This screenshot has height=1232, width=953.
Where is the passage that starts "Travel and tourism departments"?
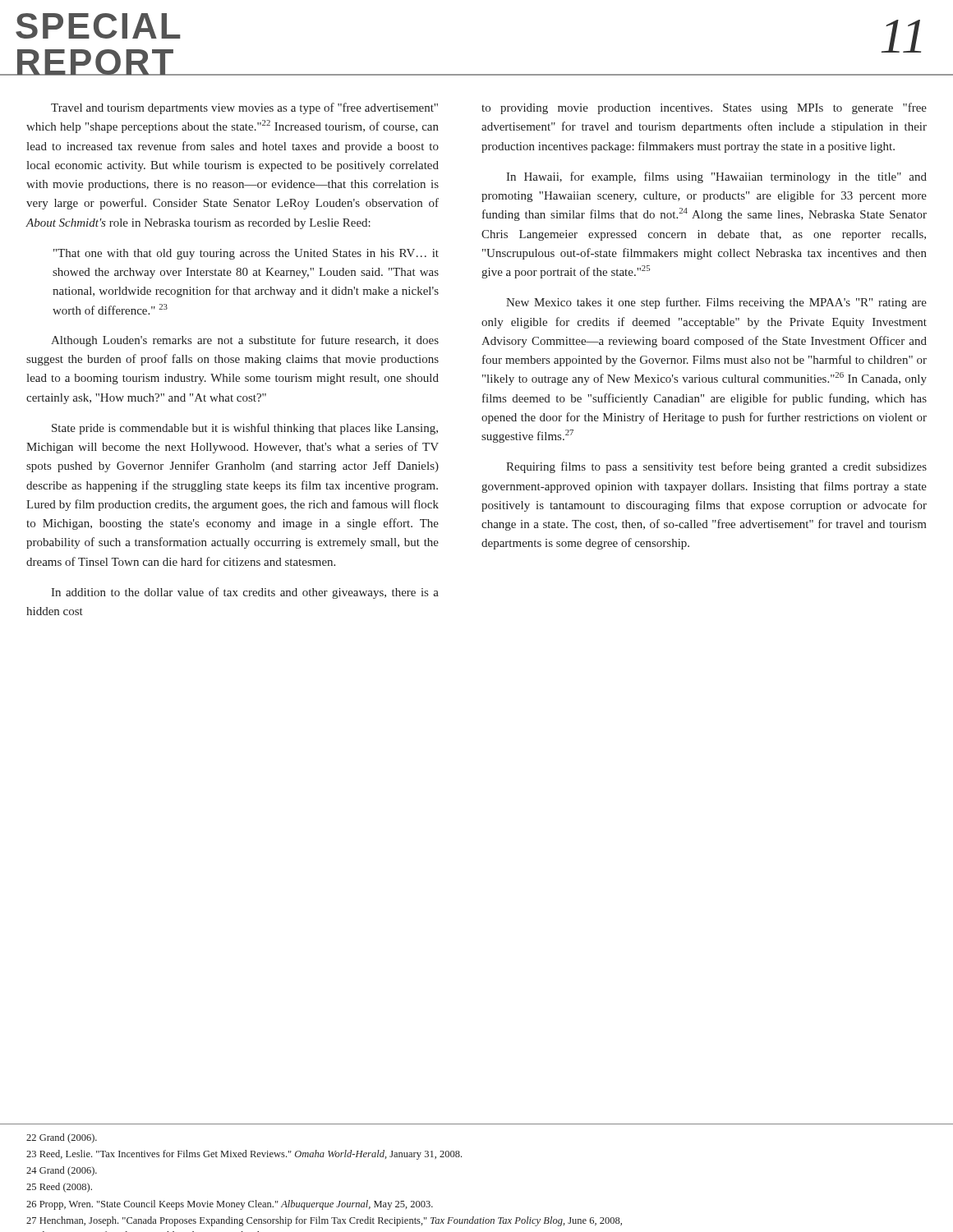pyautogui.click(x=232, y=165)
